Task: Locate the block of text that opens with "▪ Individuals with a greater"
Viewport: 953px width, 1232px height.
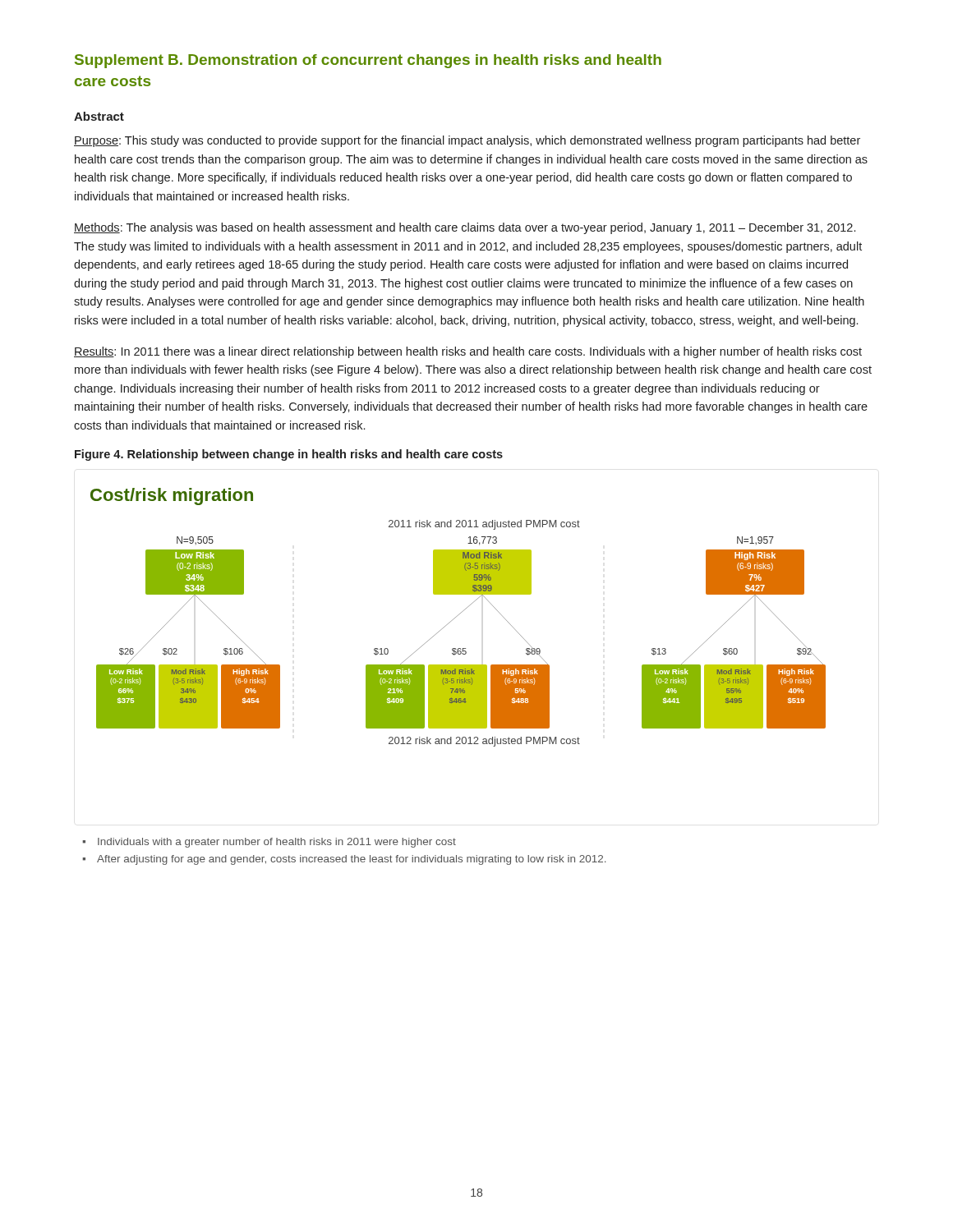Action: [269, 842]
